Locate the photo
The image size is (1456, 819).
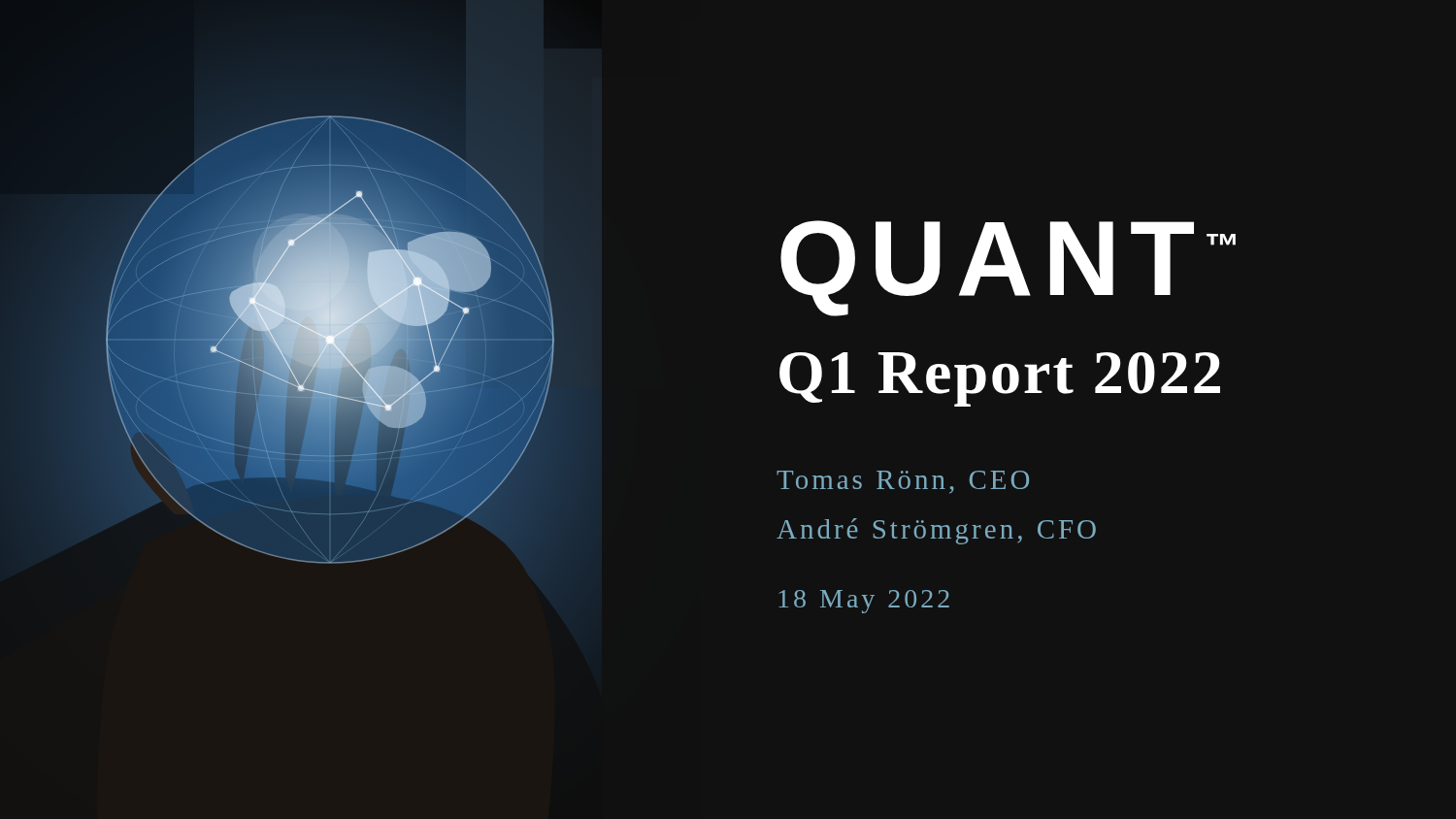[x=398, y=410]
